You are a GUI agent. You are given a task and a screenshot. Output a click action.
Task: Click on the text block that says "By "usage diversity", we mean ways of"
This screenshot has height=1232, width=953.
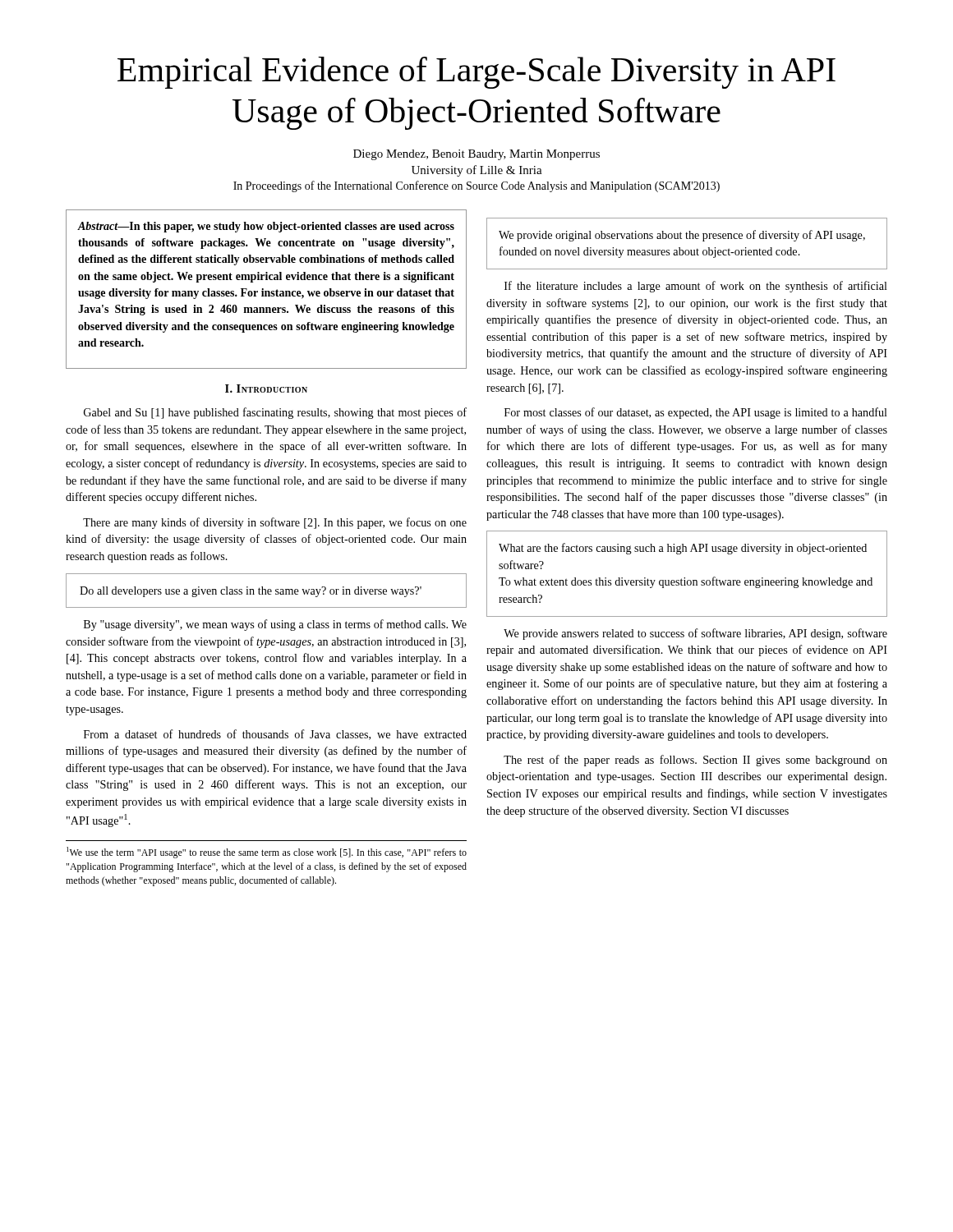[x=266, y=667]
